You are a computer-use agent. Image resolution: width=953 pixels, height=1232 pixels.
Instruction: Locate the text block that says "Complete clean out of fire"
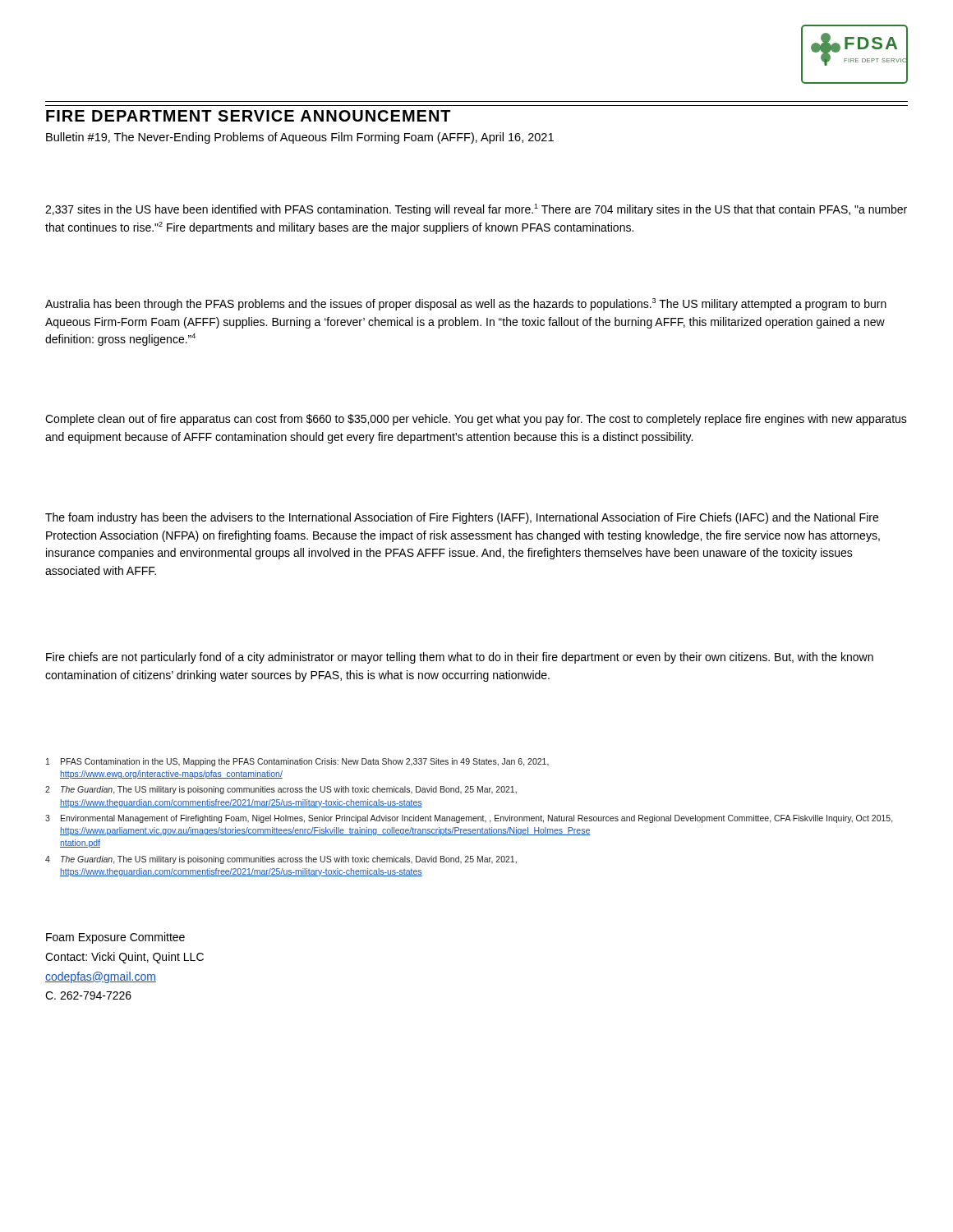click(476, 428)
